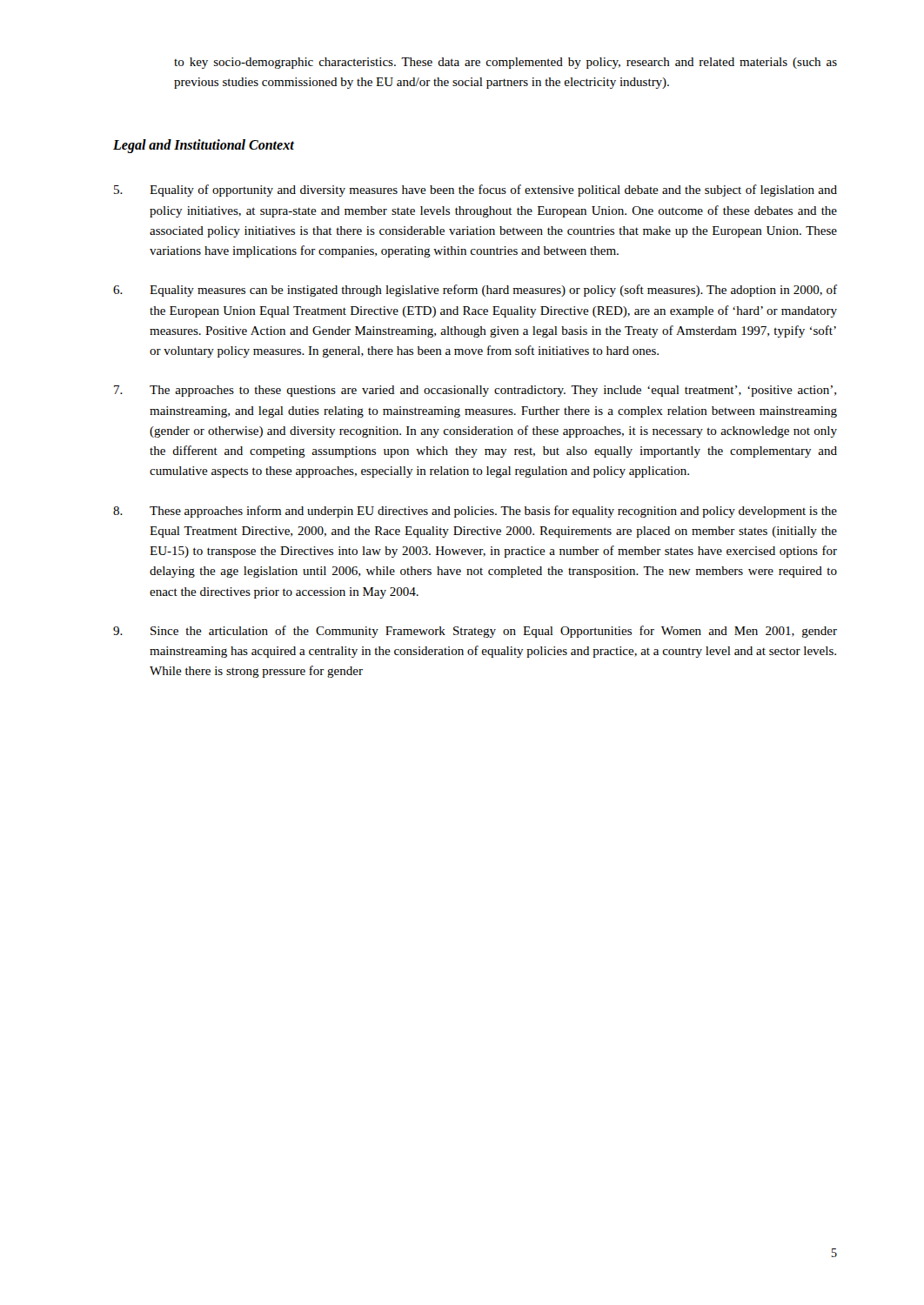Click on the text starting "Legal and Institutional Context"

point(203,144)
